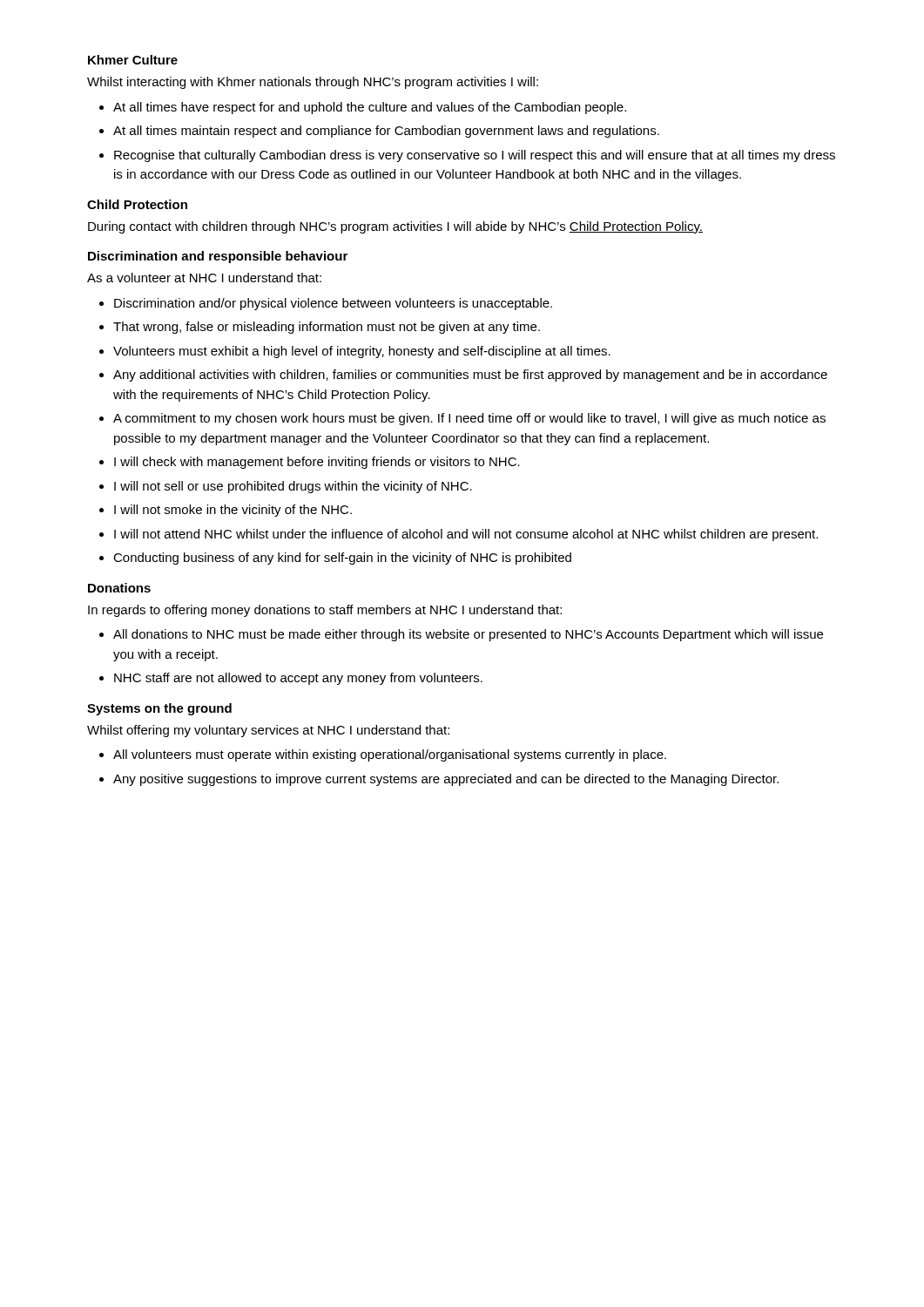The image size is (924, 1307).
Task: Locate the list item containing "Volunteers must exhibit"
Action: tap(362, 350)
